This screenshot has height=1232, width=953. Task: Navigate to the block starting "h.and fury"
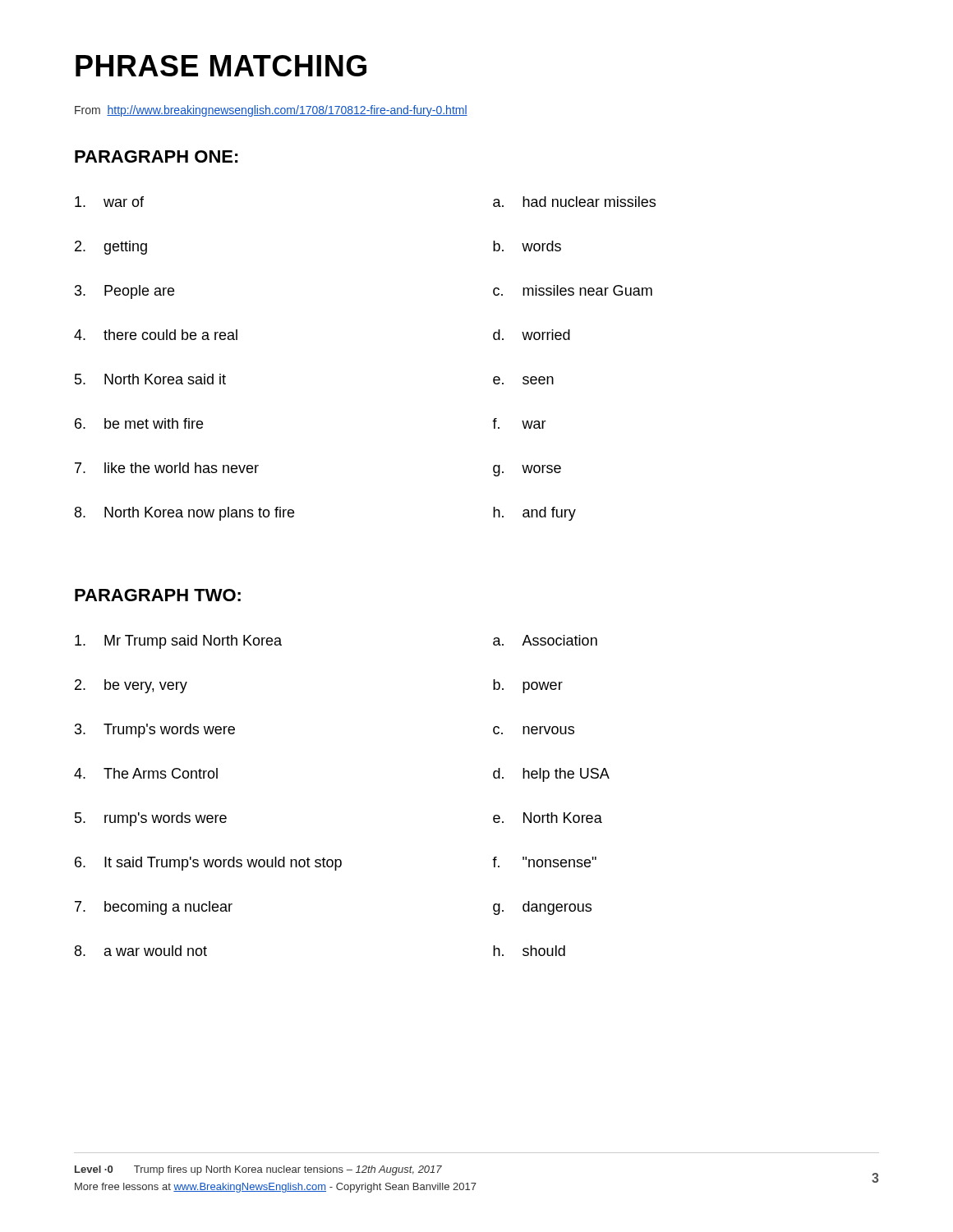pyautogui.click(x=534, y=513)
